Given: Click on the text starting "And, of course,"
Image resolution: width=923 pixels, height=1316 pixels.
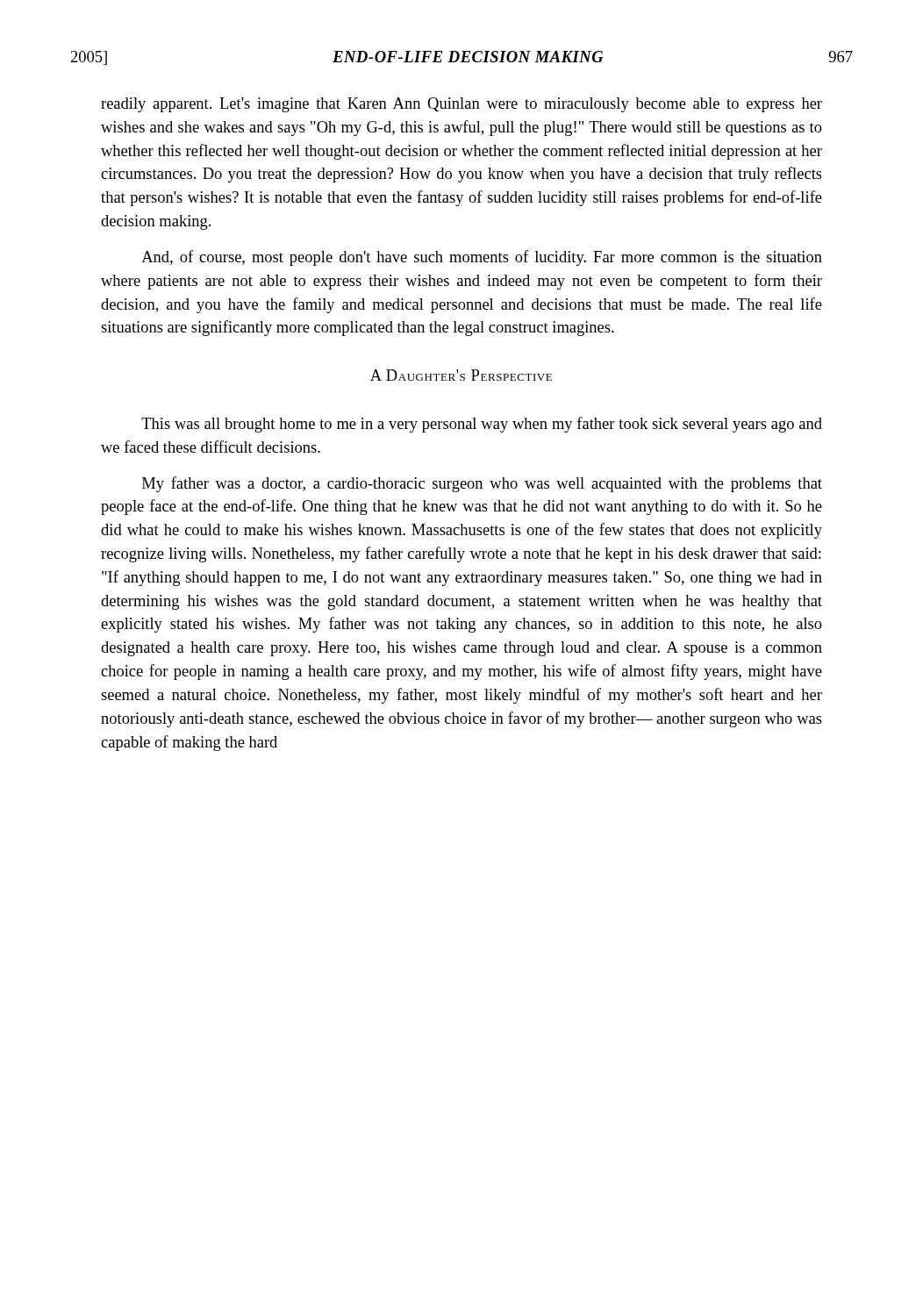Looking at the screenshot, I should click(x=462, y=292).
